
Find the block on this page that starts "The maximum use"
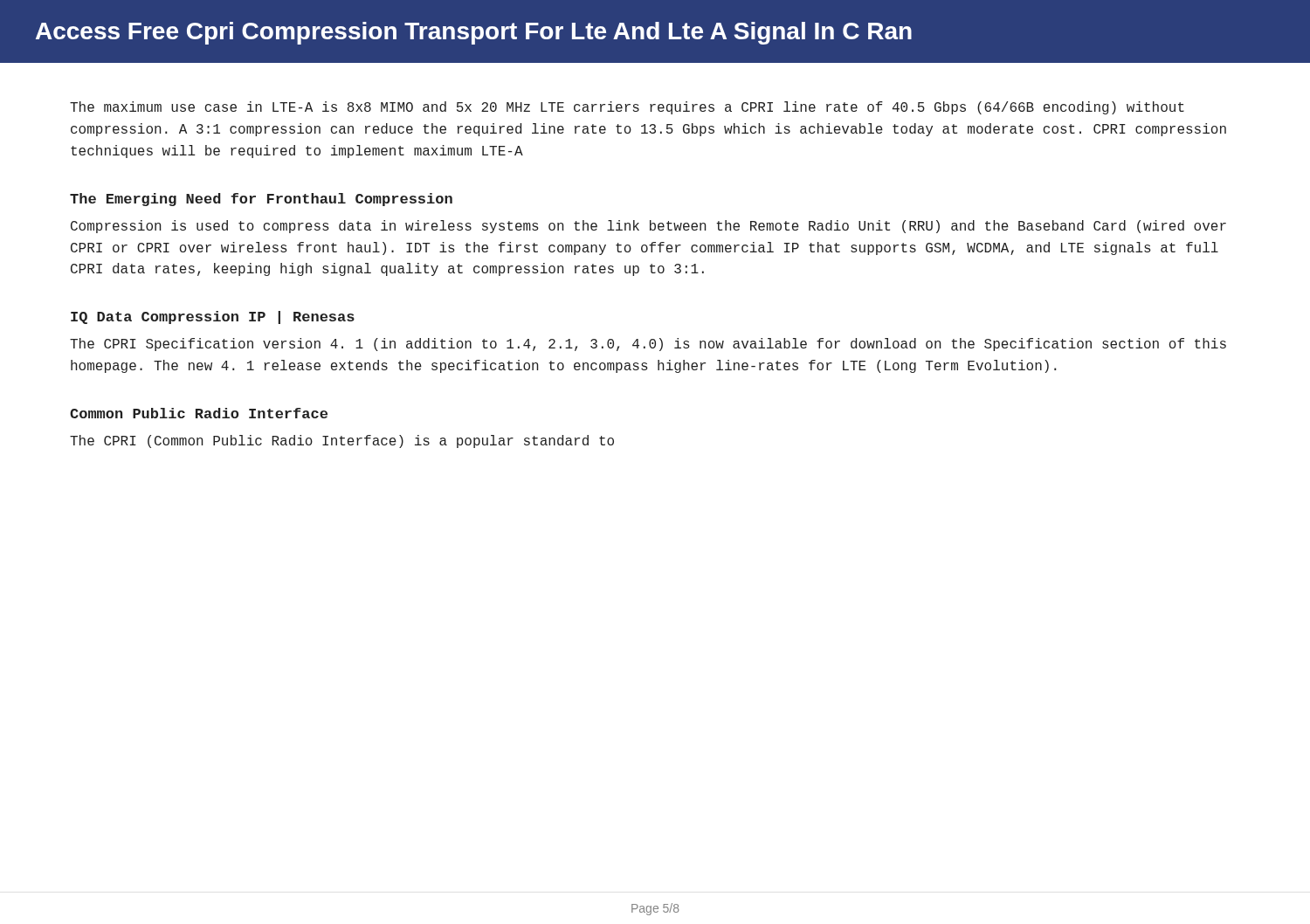(x=655, y=131)
